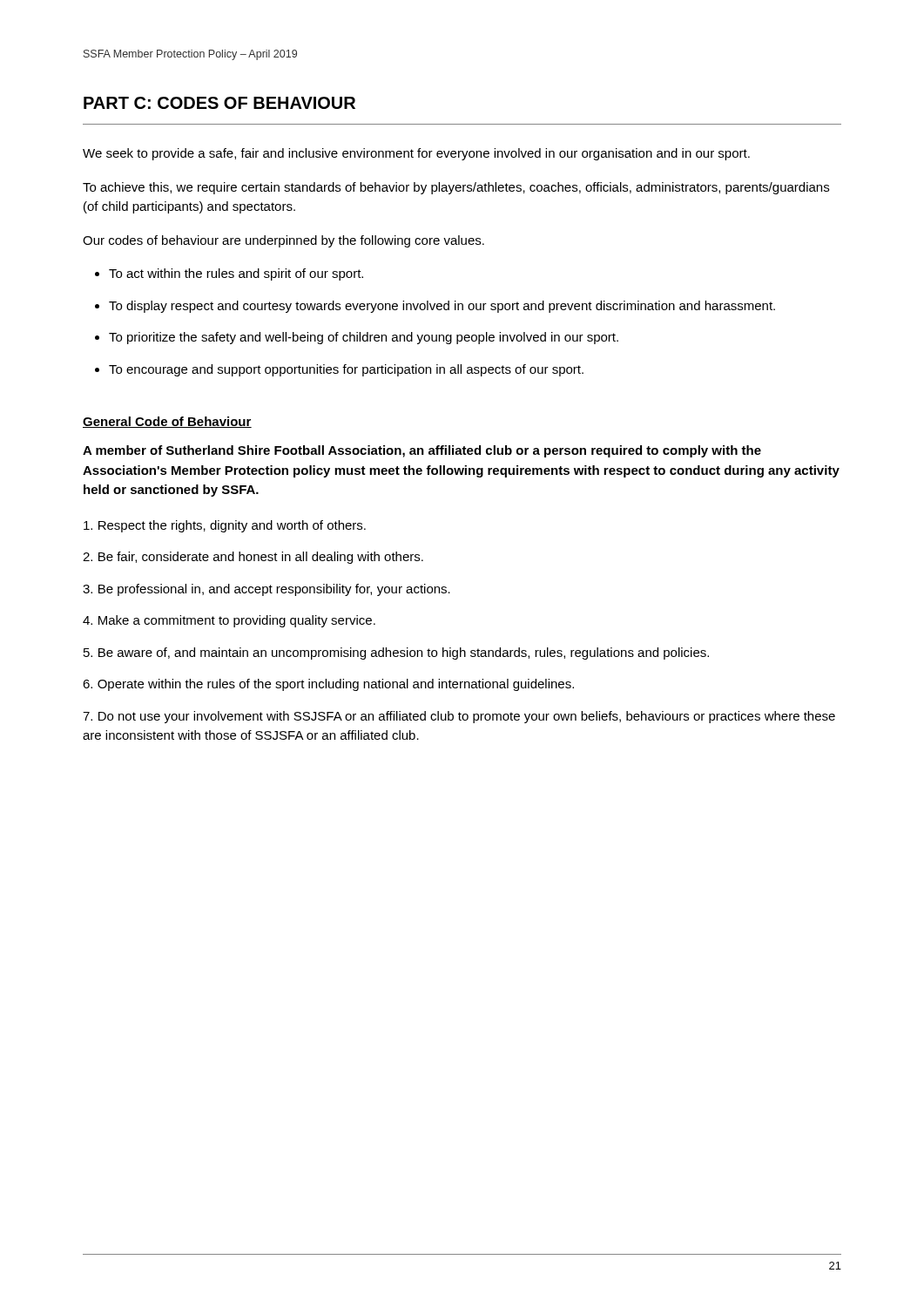This screenshot has width=924, height=1307.
Task: Find the list item containing "2. Be fair,"
Action: pos(253,556)
